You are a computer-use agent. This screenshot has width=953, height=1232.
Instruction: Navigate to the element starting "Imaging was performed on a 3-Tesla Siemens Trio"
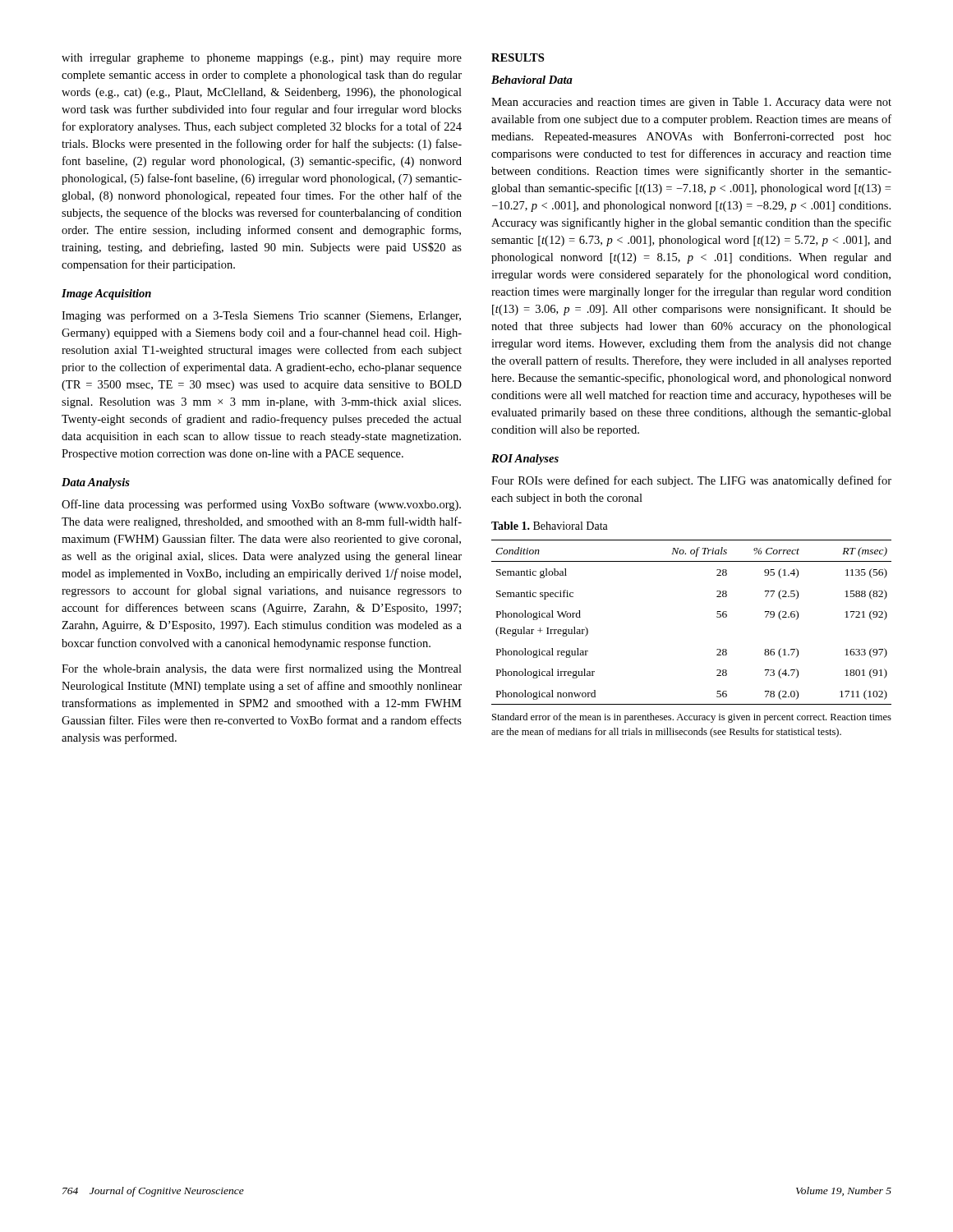(x=262, y=385)
